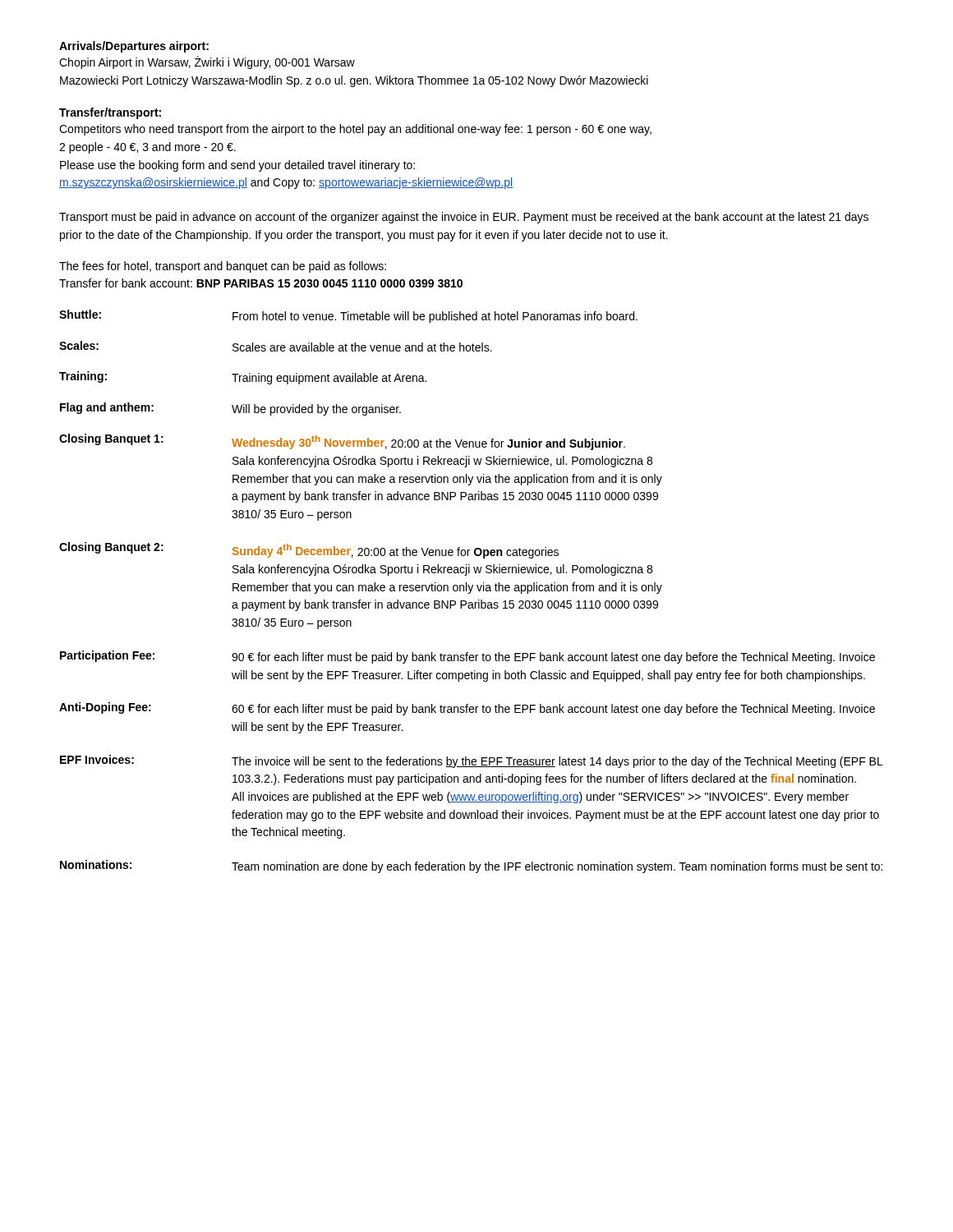Point to the text block starting "Shuttle: From hotel to"
Viewport: 953px width, 1232px height.
point(476,317)
